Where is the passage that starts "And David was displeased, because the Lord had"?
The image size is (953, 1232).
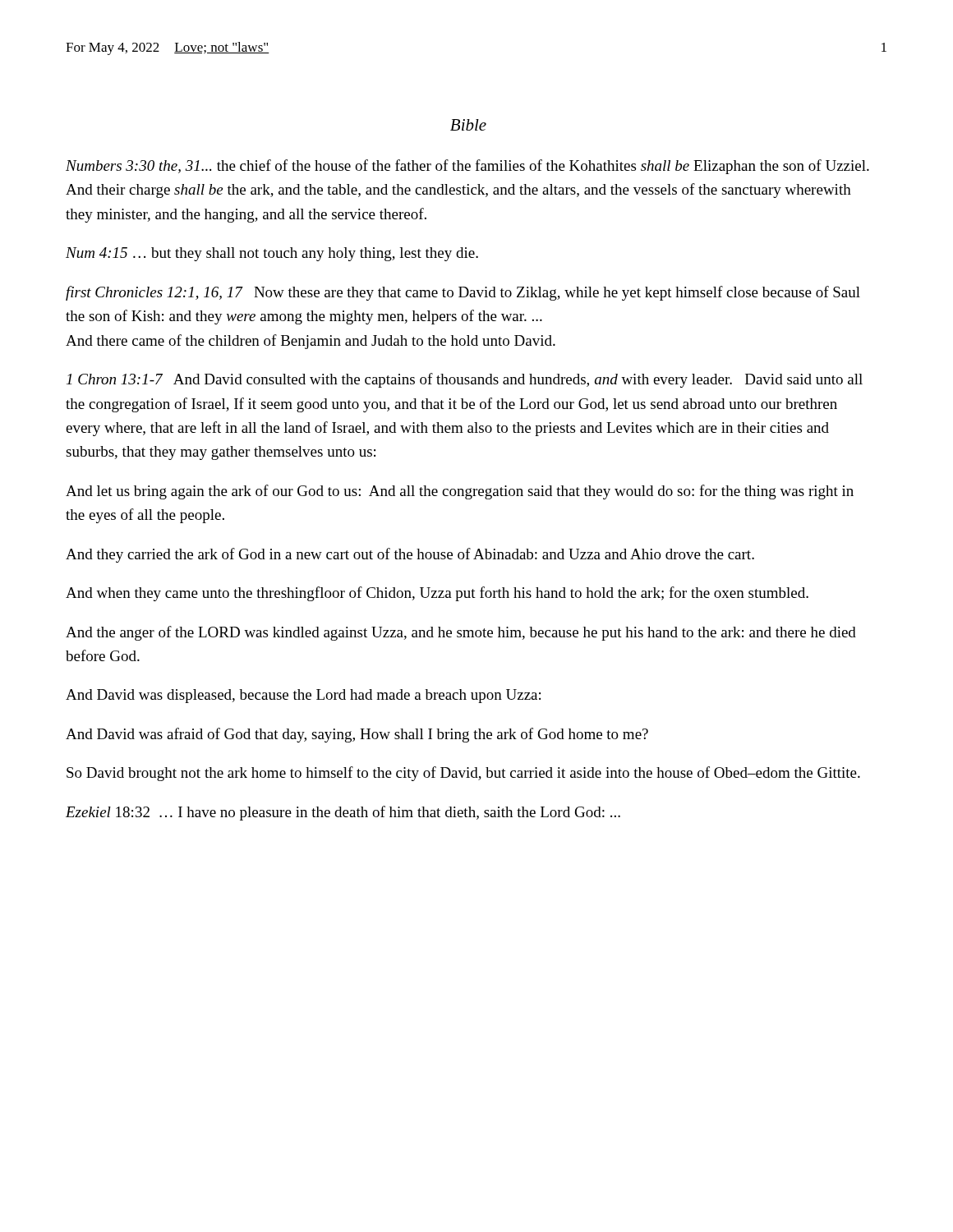pos(304,695)
